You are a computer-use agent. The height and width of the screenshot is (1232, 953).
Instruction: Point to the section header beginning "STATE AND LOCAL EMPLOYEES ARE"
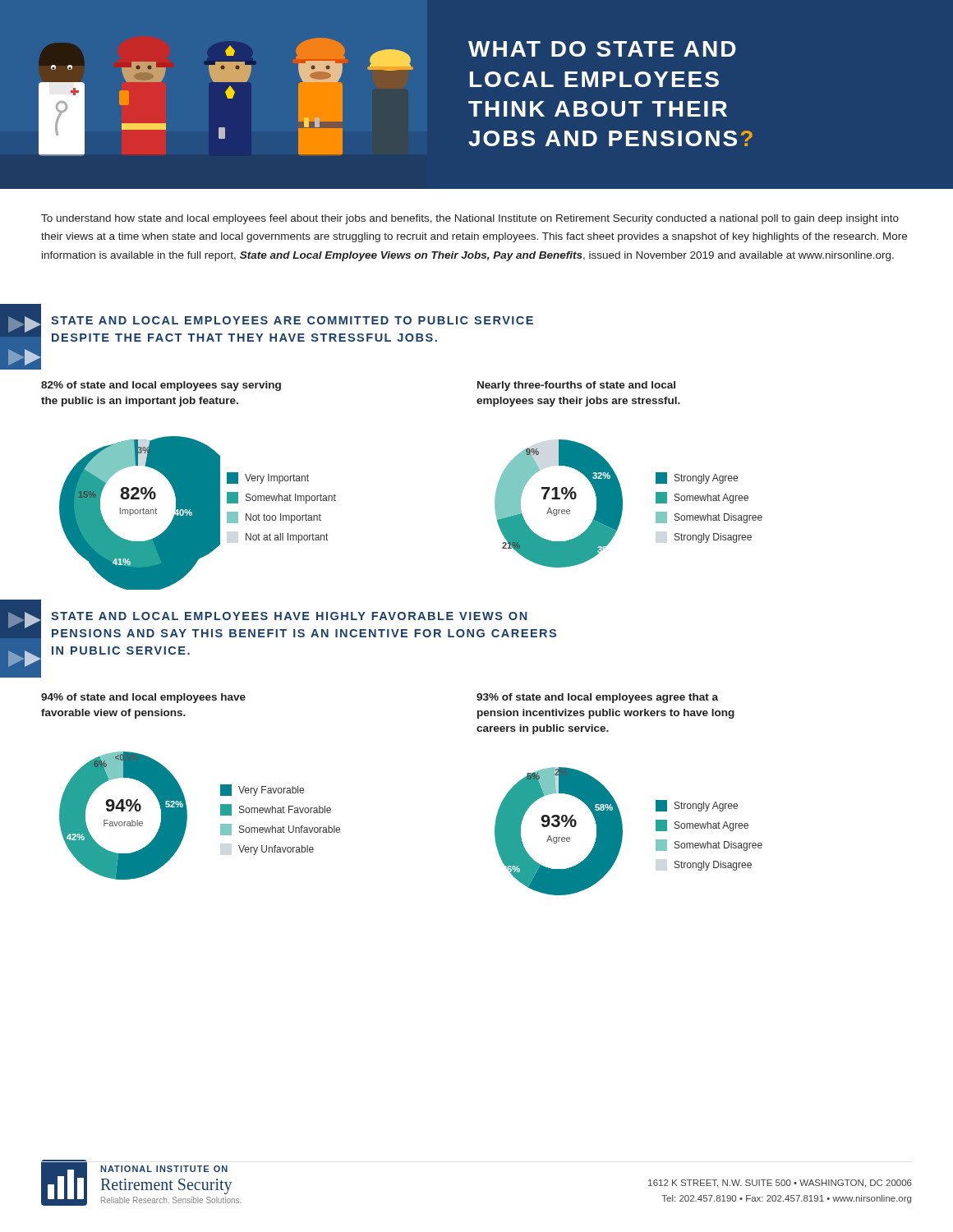(293, 329)
